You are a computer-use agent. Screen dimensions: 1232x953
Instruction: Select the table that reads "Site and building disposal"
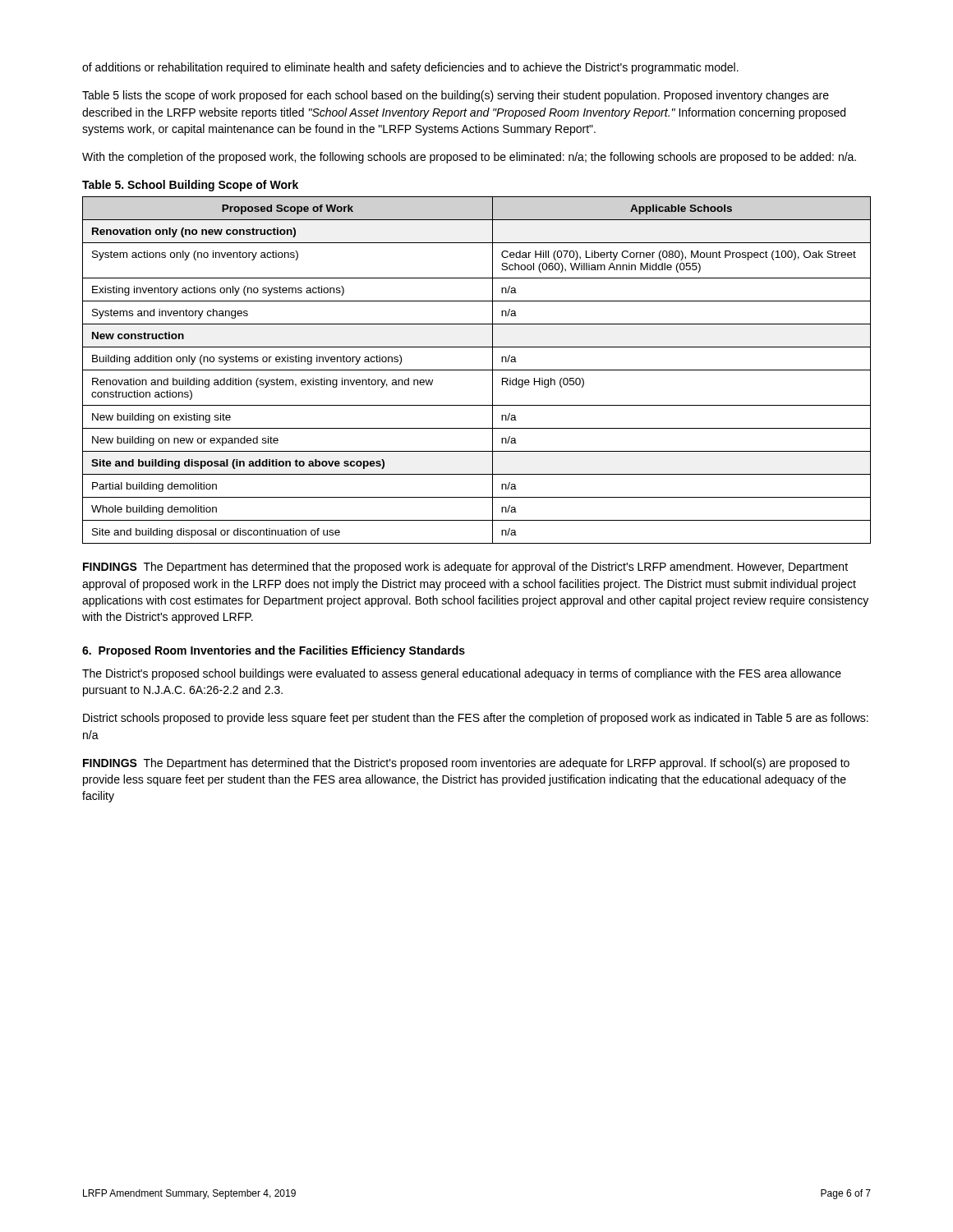tap(476, 370)
